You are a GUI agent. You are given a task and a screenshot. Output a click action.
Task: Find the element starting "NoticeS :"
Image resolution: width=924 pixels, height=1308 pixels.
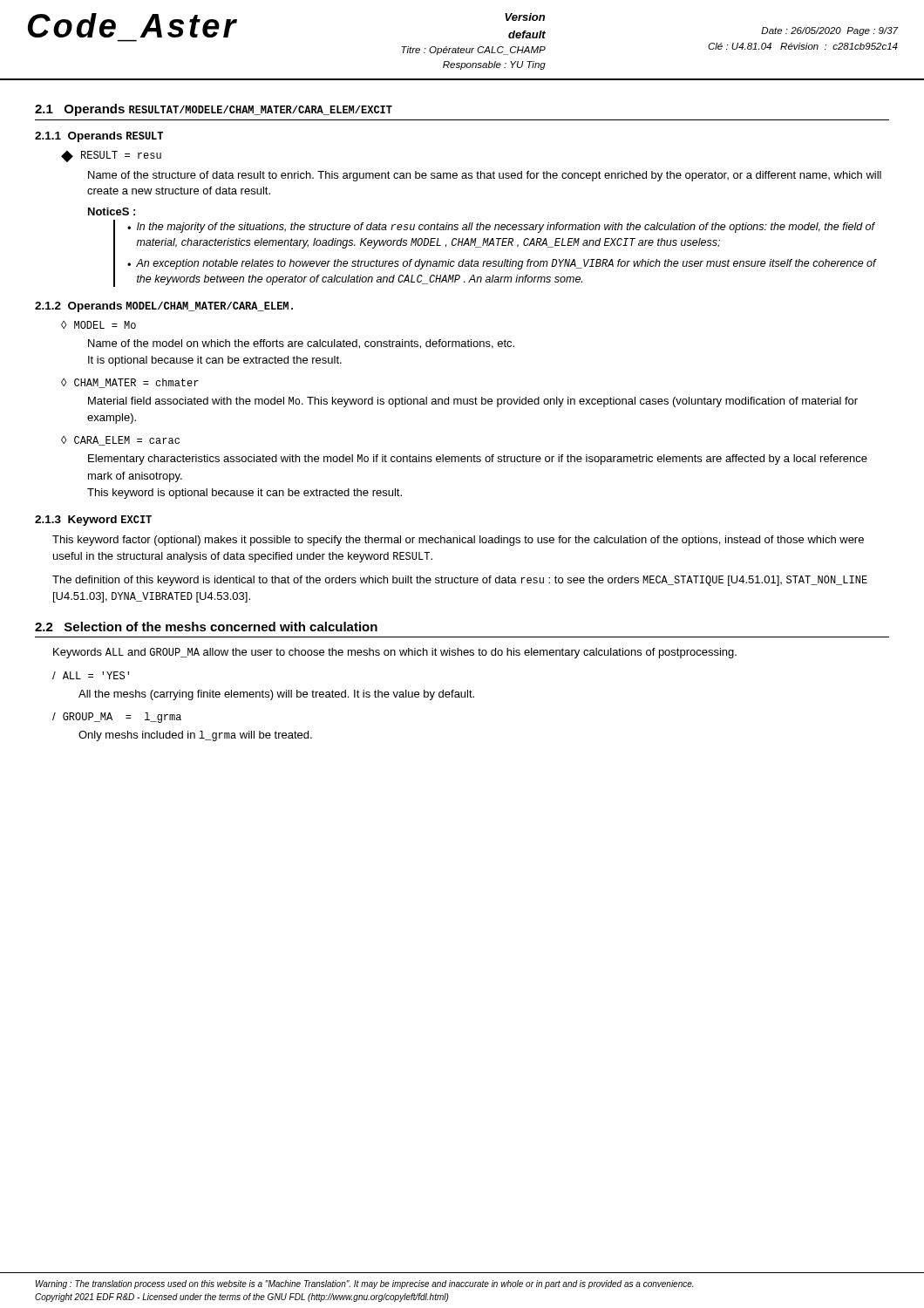point(112,212)
